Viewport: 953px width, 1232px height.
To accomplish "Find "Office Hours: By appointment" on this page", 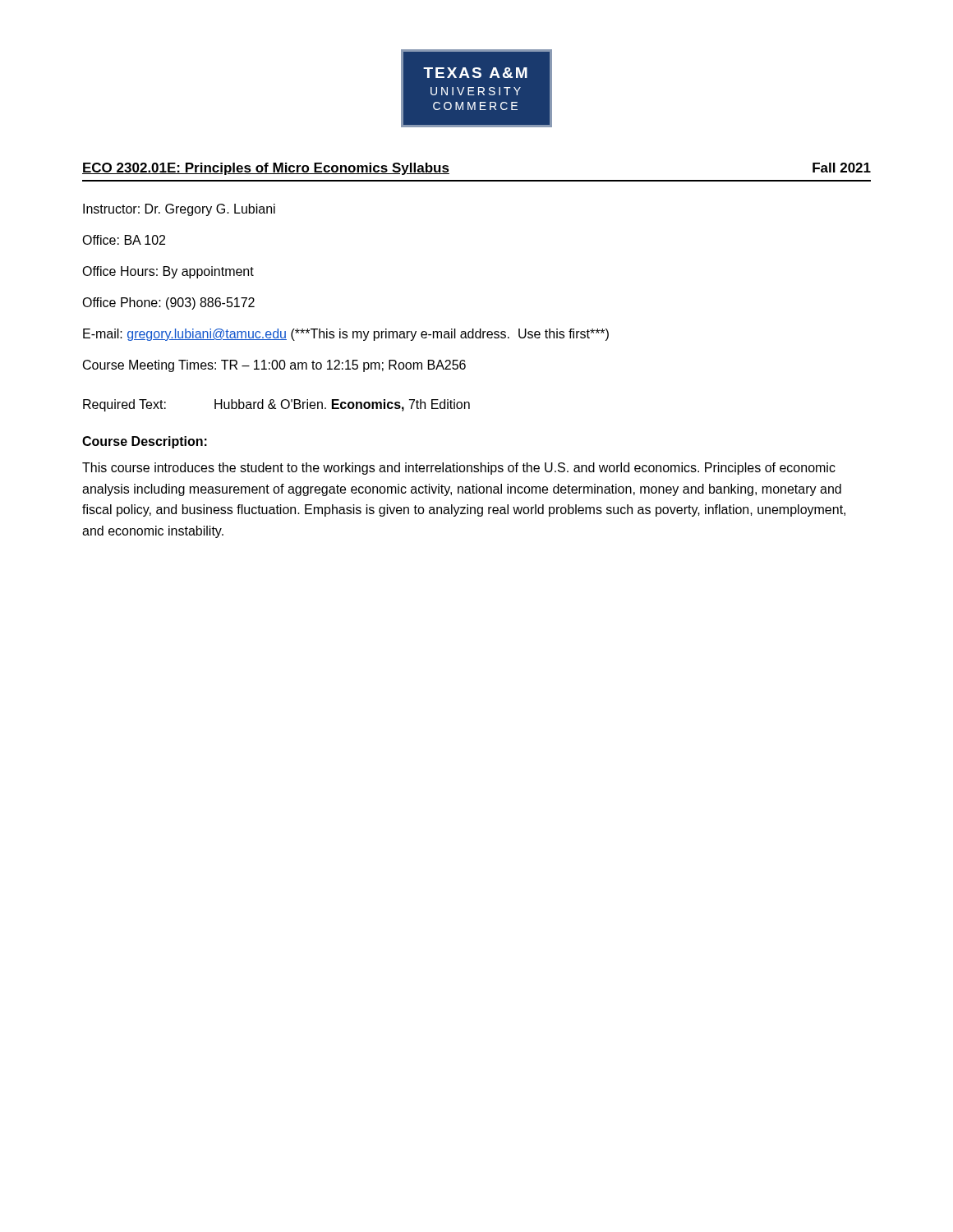I will (x=168, y=271).
